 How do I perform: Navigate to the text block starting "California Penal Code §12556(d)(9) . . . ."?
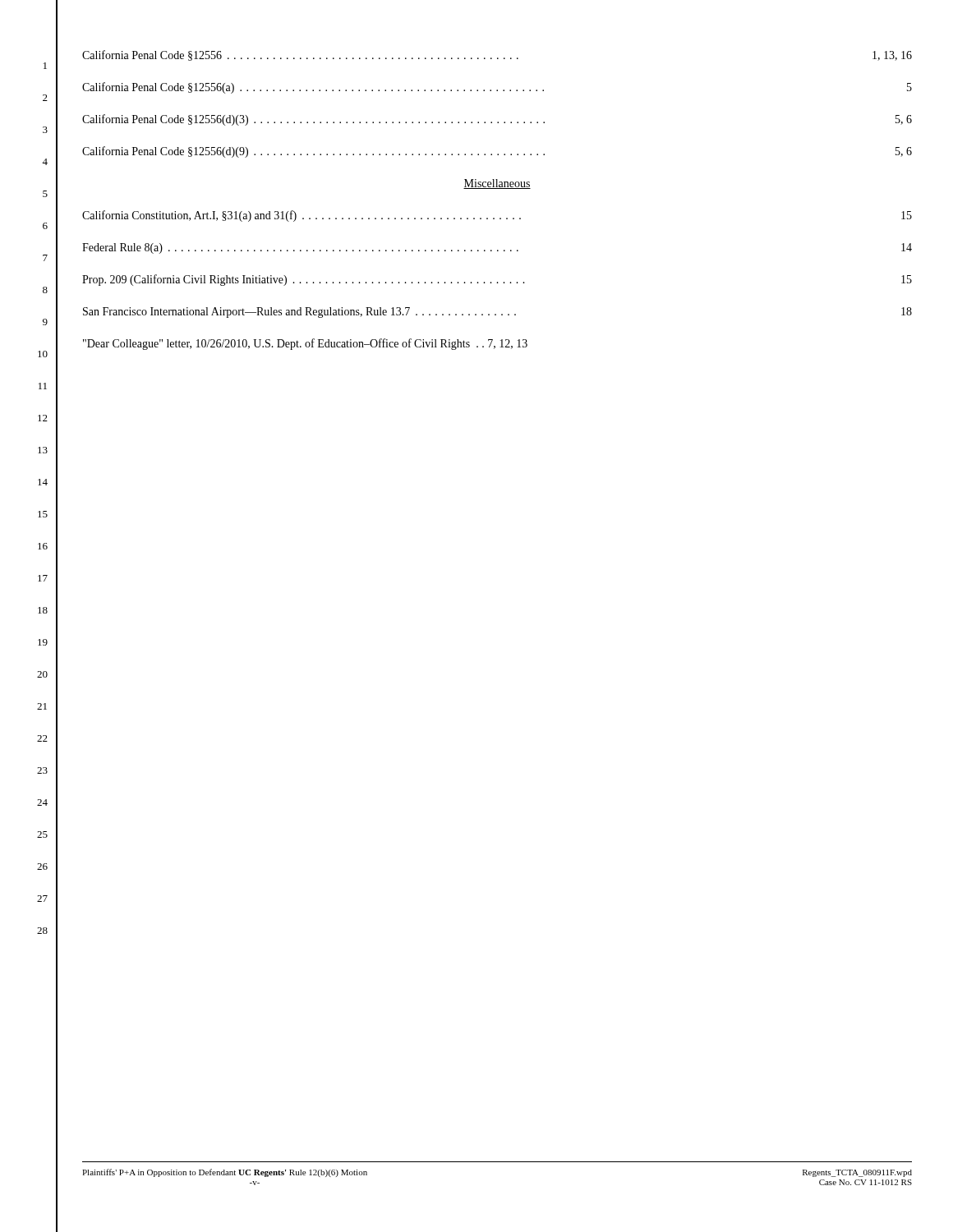[497, 152]
